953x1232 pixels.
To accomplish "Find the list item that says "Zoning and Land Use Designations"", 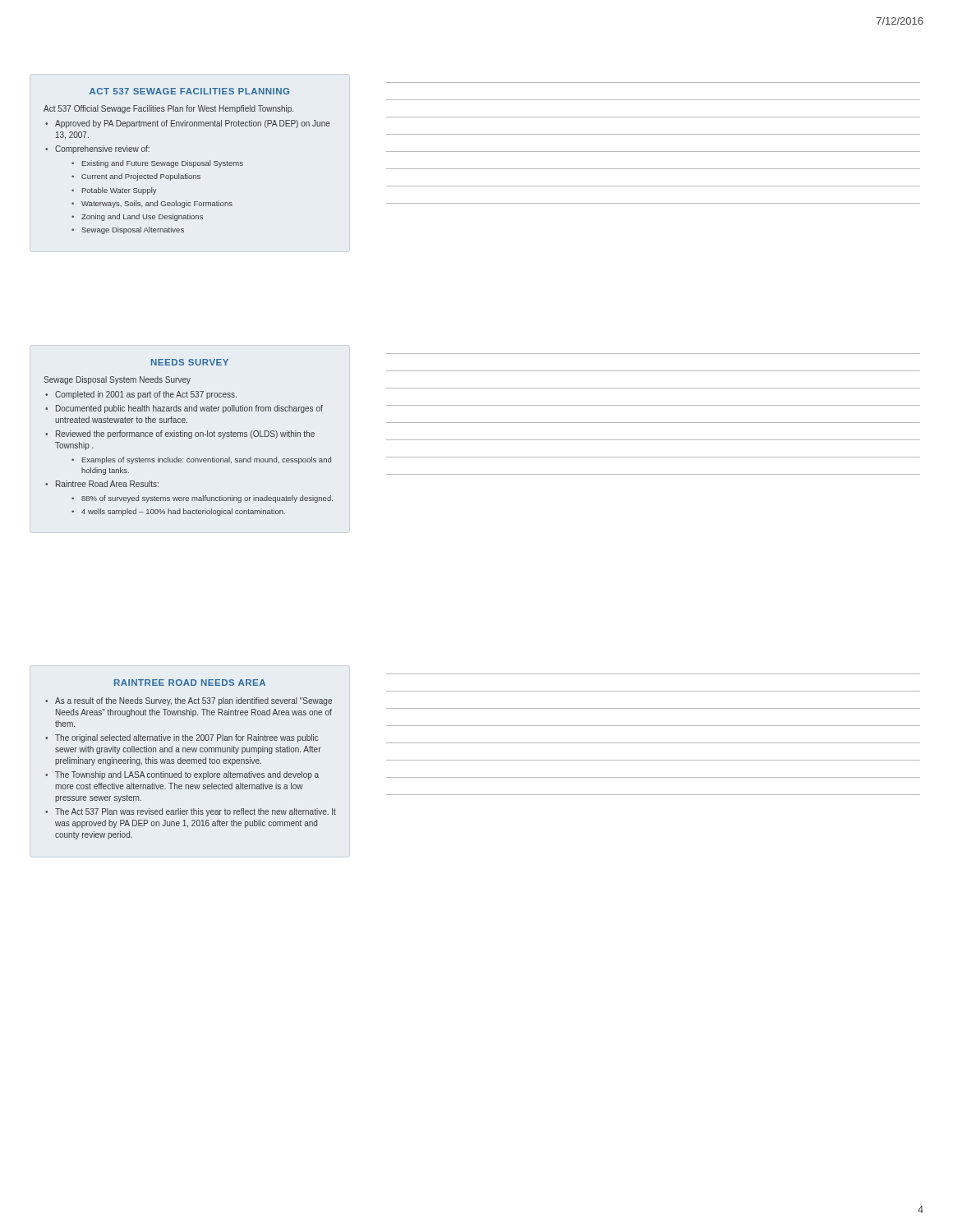I will (x=142, y=217).
